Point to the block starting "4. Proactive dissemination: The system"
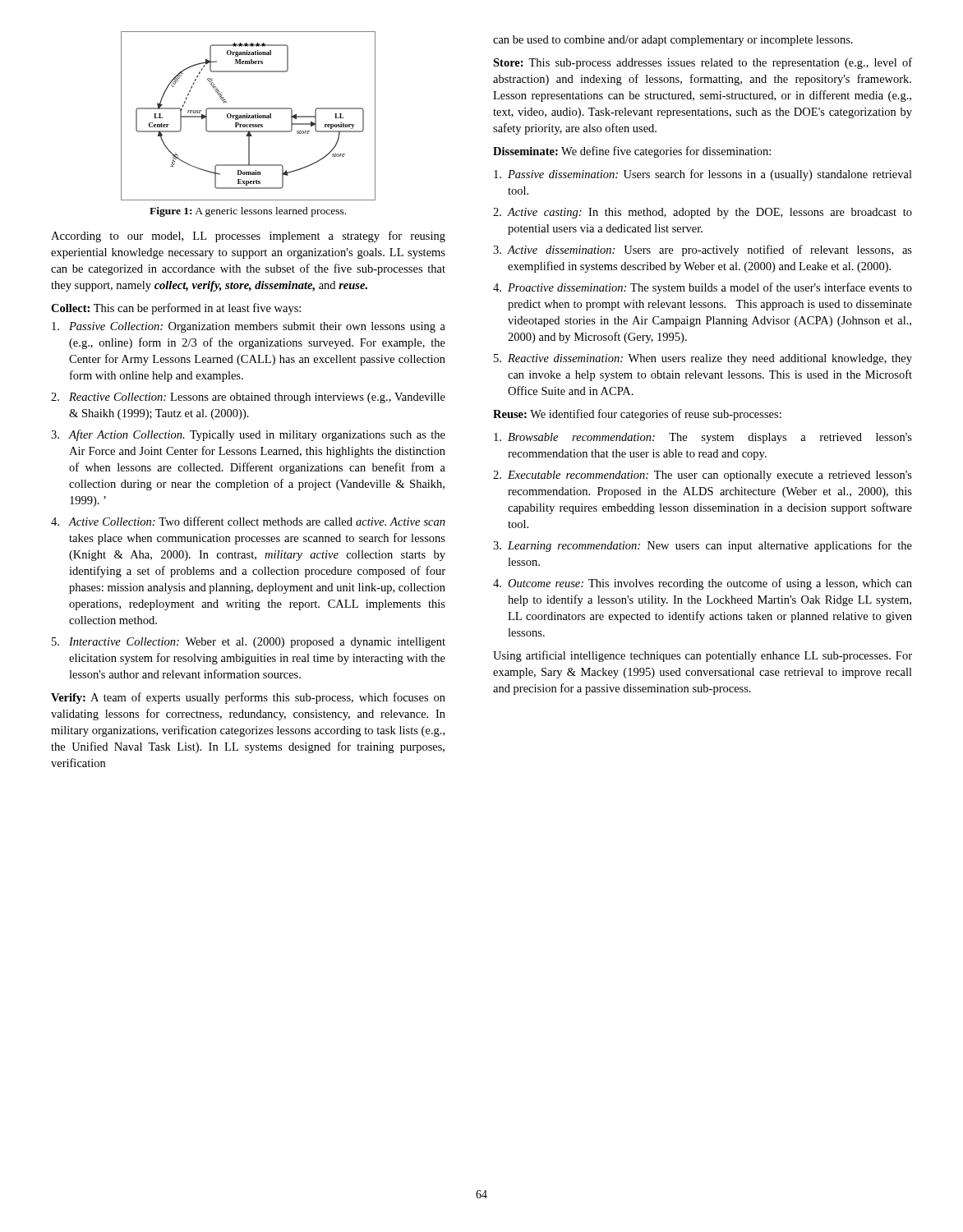 click(703, 312)
